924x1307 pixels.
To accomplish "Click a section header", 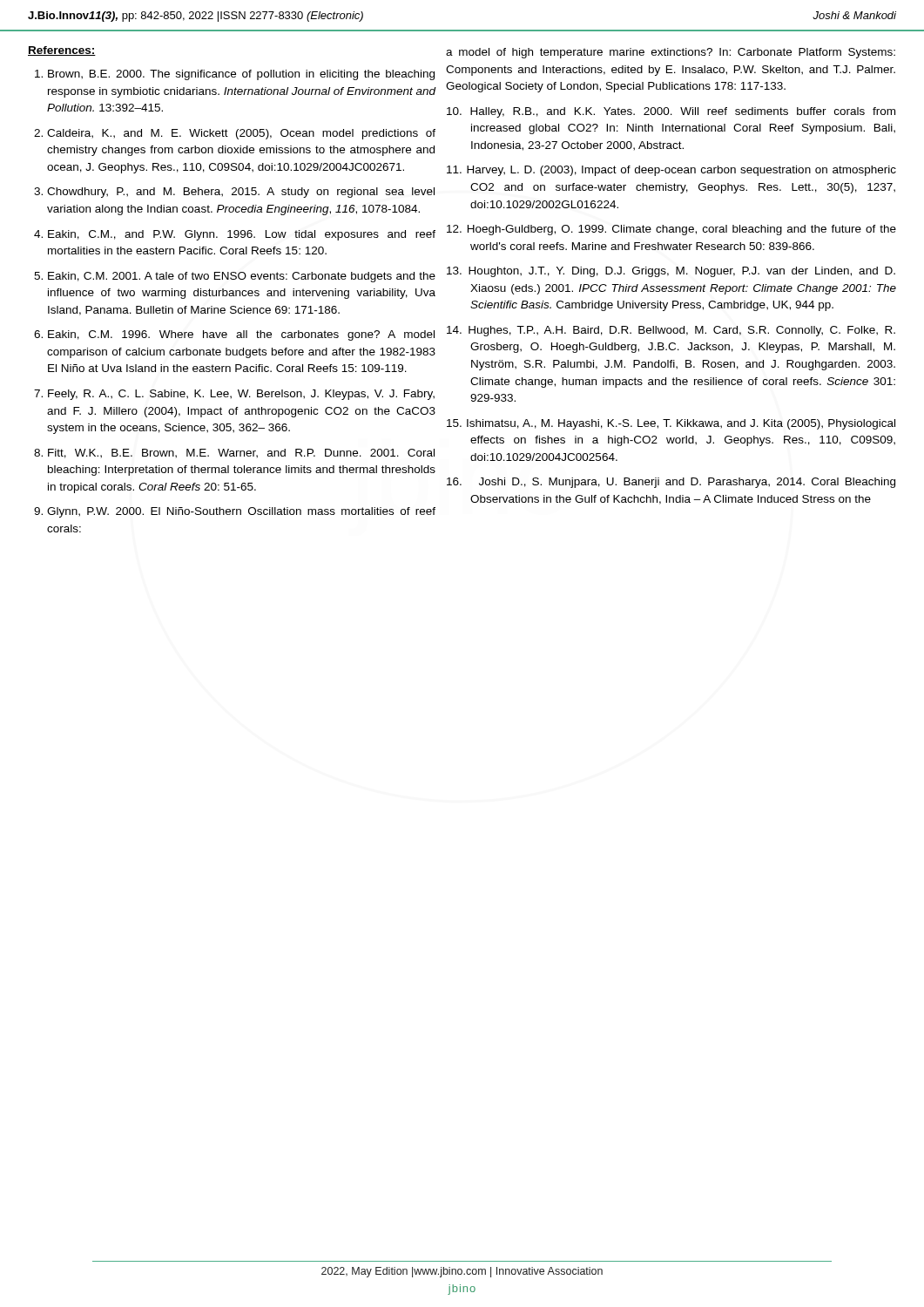I will (62, 50).
